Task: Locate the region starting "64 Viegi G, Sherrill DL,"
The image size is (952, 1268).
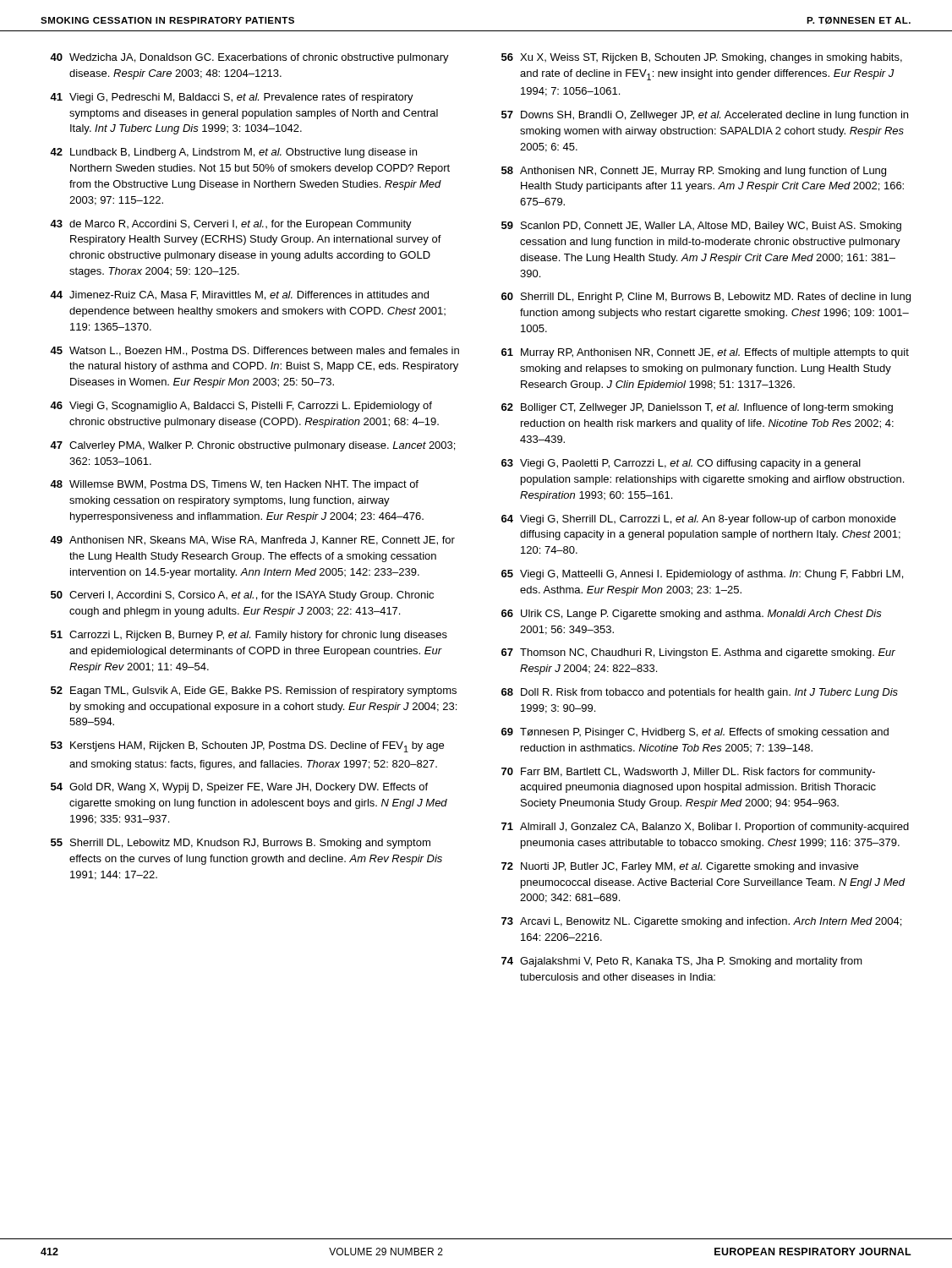Action: [701, 535]
